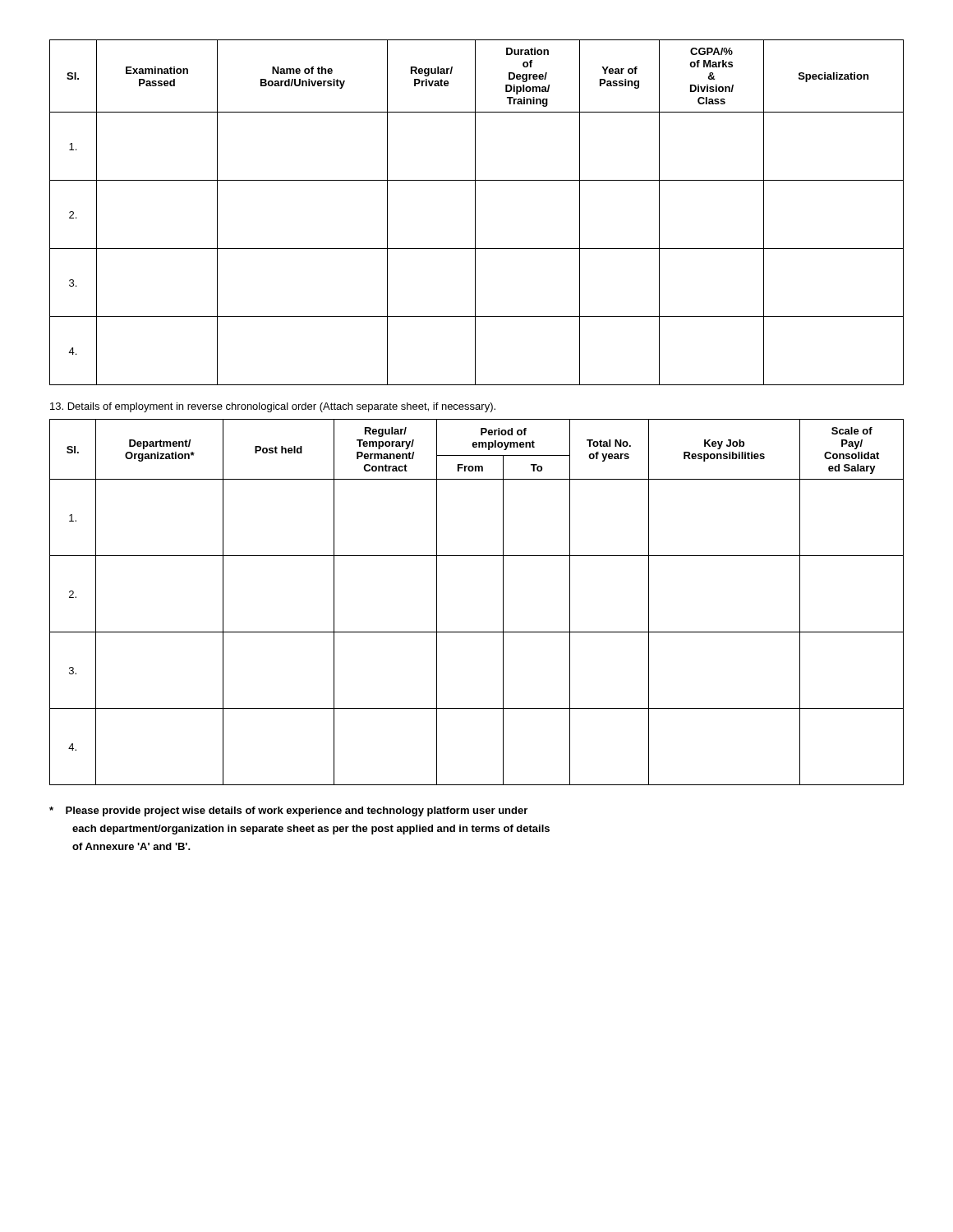Locate the footnote with the text "Please provide project wise details of work experience"
This screenshot has width=953, height=1232.
[300, 828]
